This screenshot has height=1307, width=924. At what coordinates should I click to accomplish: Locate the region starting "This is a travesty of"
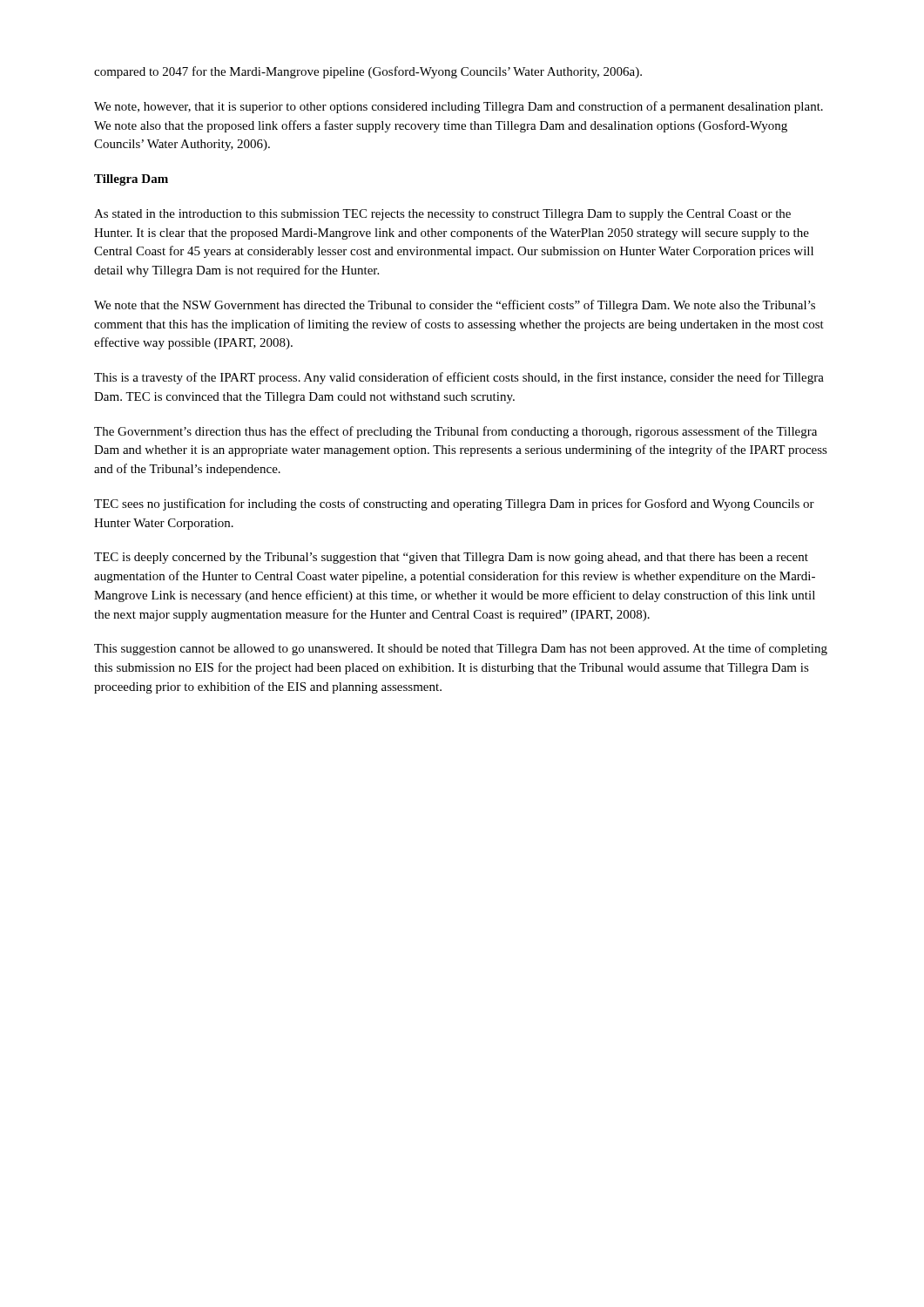pos(459,387)
